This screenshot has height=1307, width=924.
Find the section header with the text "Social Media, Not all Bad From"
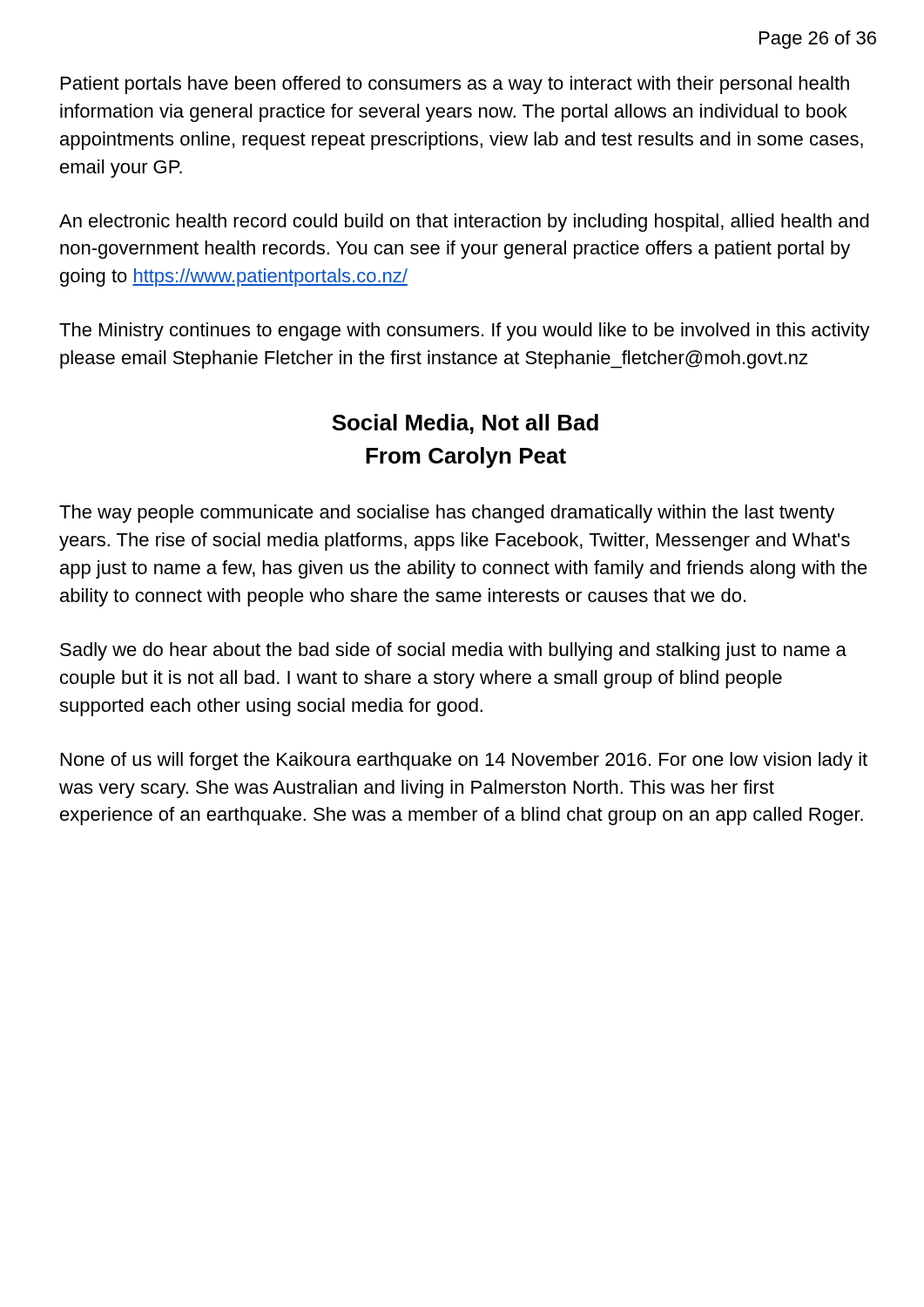coord(465,440)
